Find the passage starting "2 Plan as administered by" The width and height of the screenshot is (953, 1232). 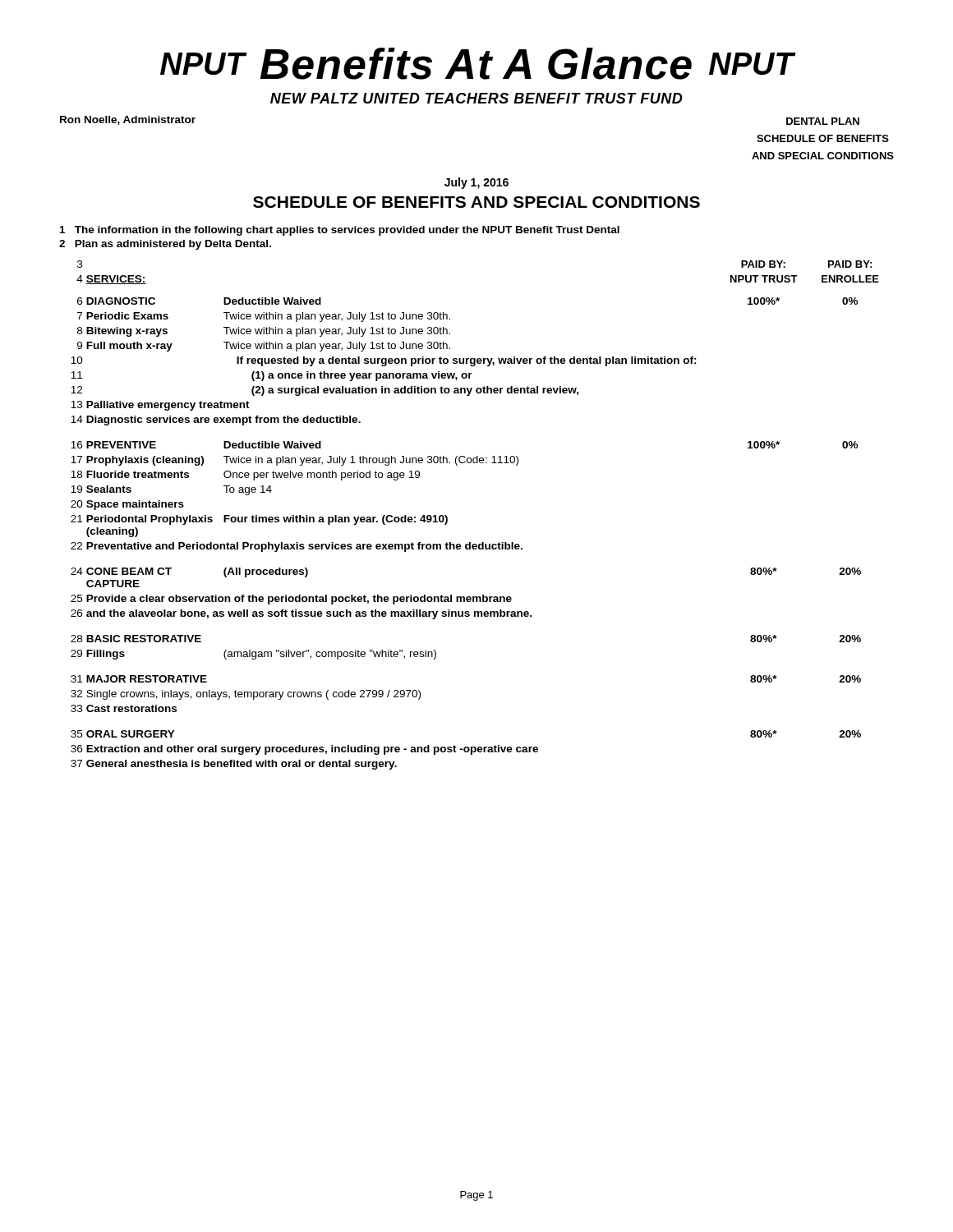[165, 244]
